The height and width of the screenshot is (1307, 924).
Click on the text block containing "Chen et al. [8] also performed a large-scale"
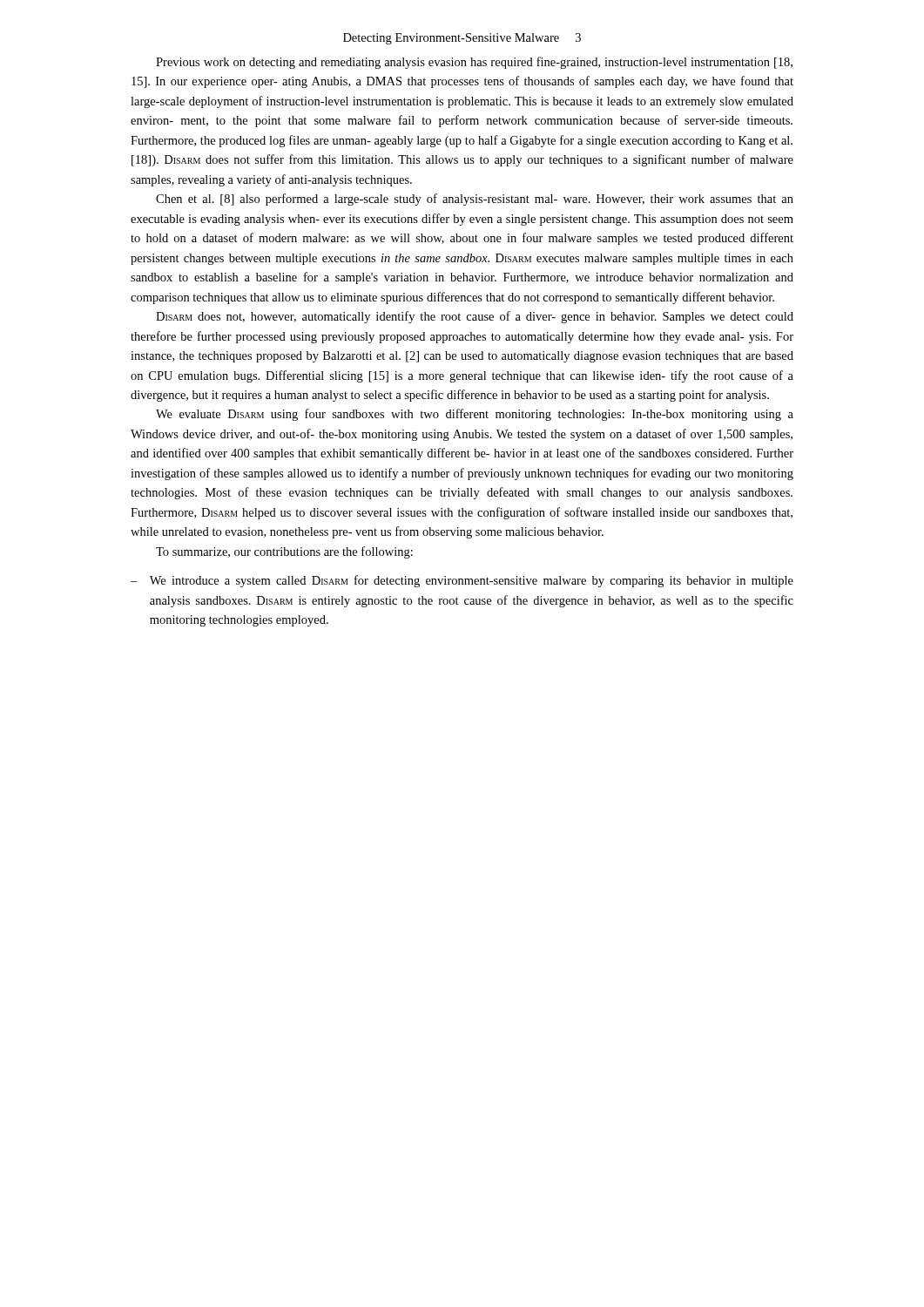(x=462, y=248)
